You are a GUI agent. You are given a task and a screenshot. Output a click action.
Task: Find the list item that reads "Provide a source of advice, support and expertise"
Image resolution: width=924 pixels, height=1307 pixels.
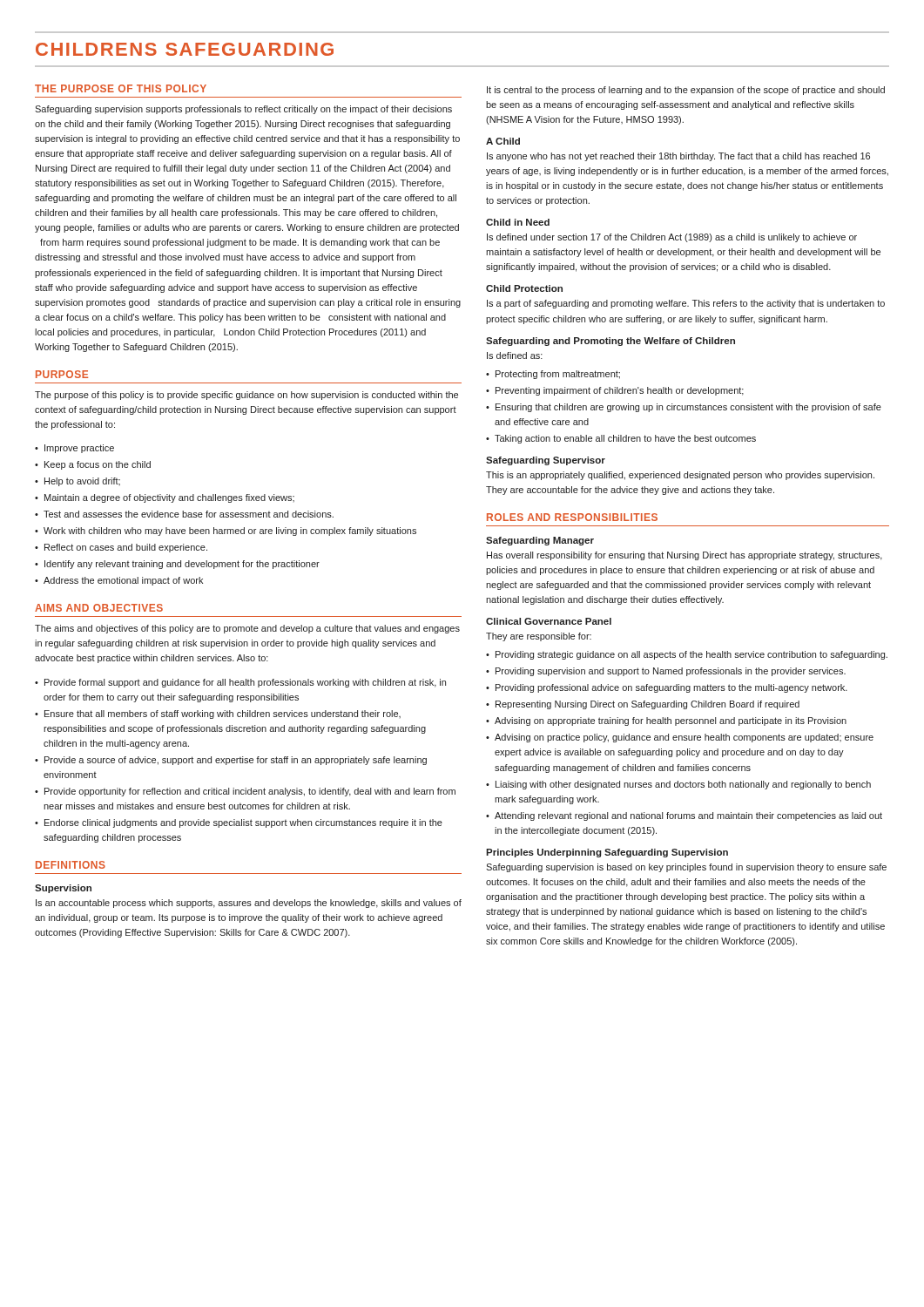pos(248,767)
